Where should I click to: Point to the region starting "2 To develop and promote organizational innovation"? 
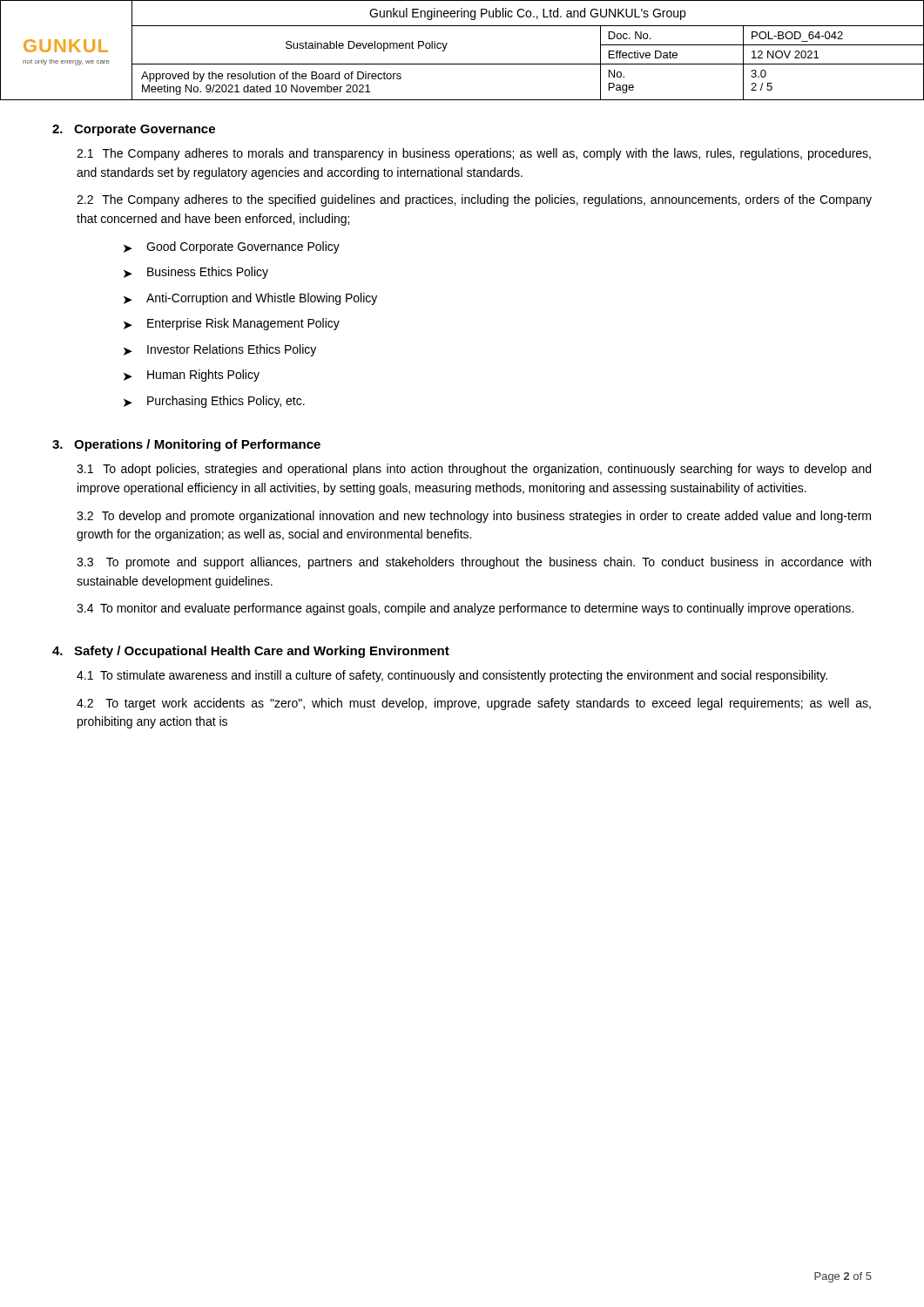474,525
